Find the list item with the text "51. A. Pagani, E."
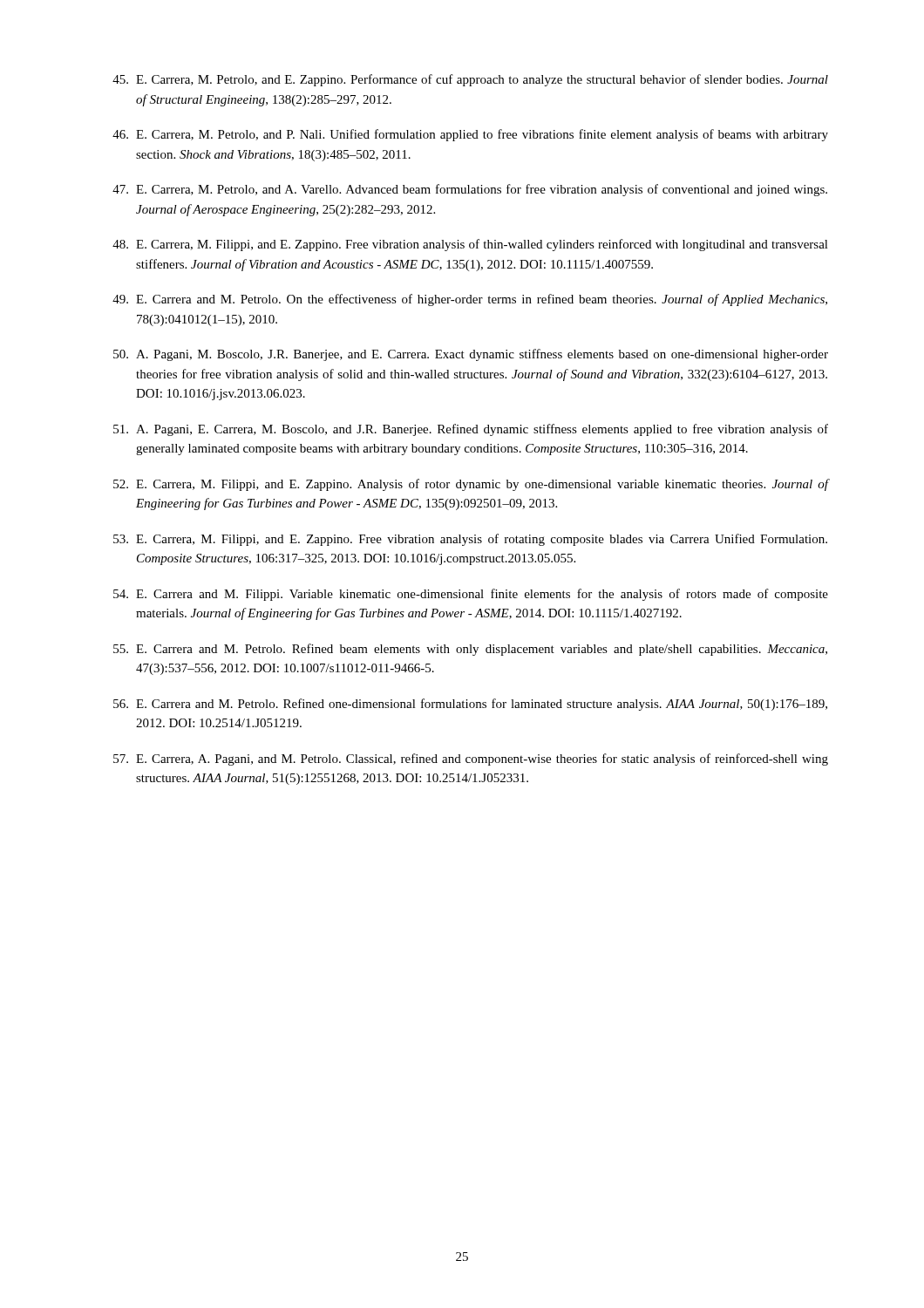This screenshot has width=924, height=1308. [462, 439]
